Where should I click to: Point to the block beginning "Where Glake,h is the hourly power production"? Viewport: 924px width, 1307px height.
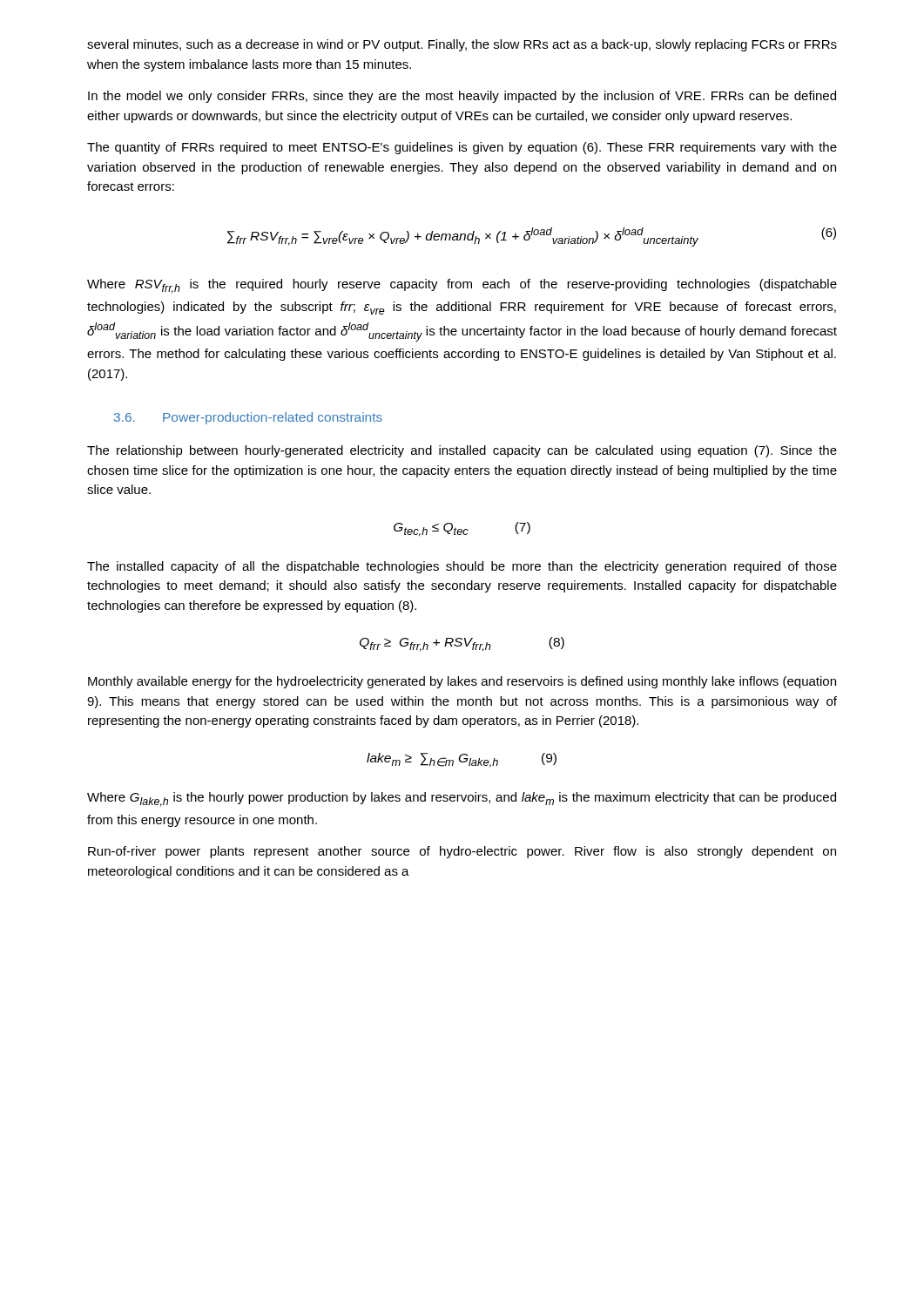tap(462, 809)
